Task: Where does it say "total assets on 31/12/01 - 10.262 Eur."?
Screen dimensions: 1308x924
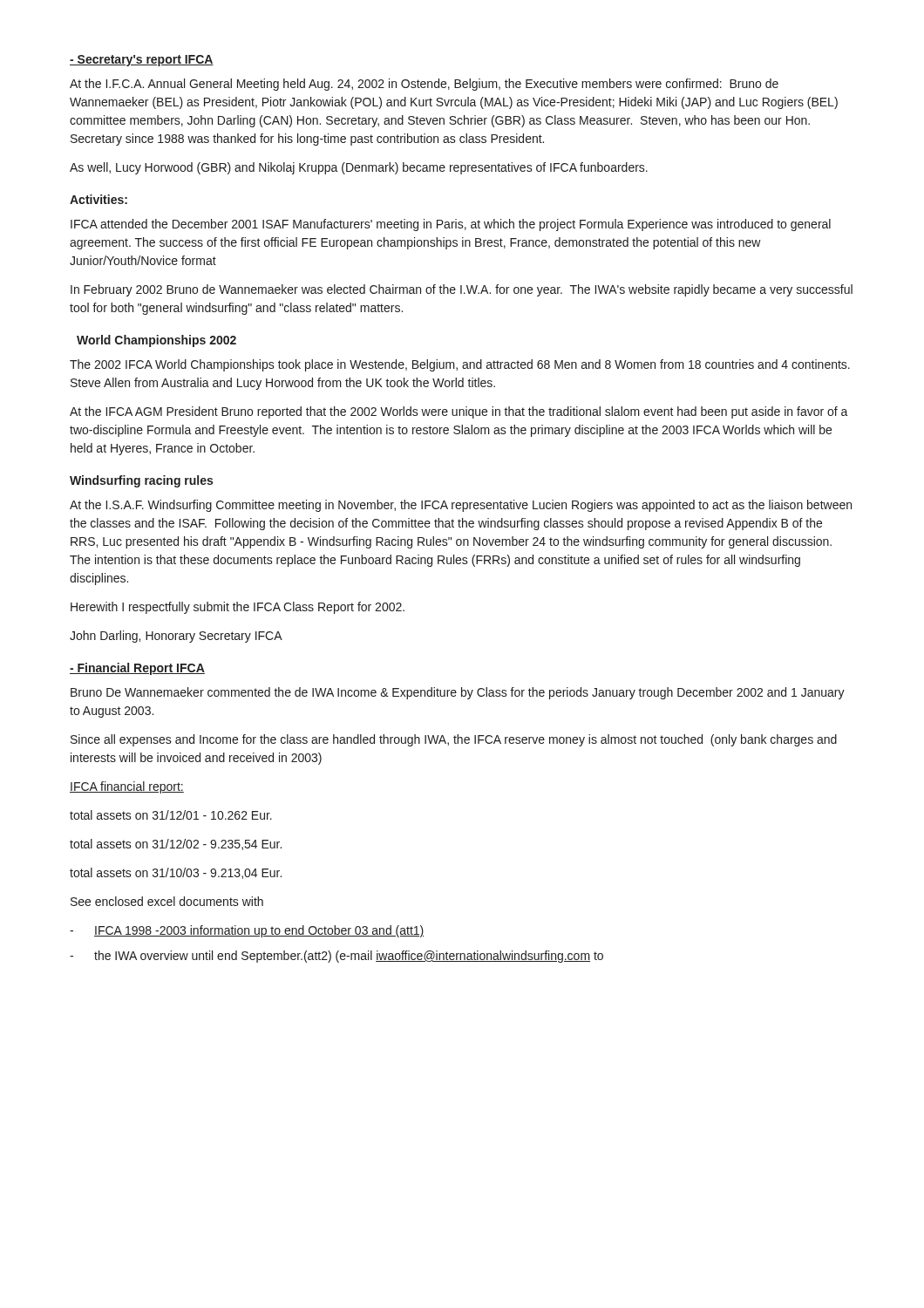Action: coord(171,815)
